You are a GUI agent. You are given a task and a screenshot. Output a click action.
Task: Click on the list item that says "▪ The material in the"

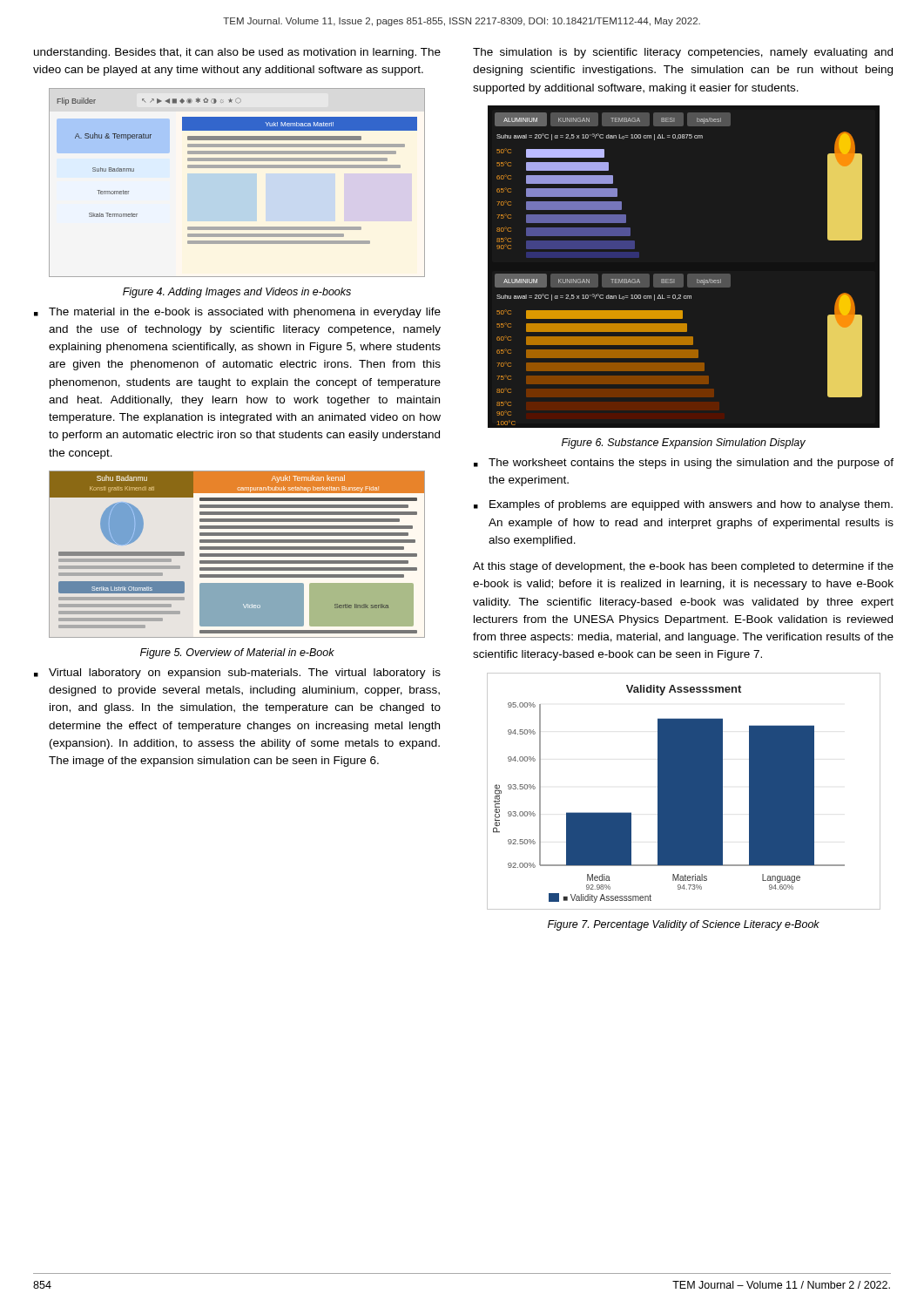(x=237, y=382)
